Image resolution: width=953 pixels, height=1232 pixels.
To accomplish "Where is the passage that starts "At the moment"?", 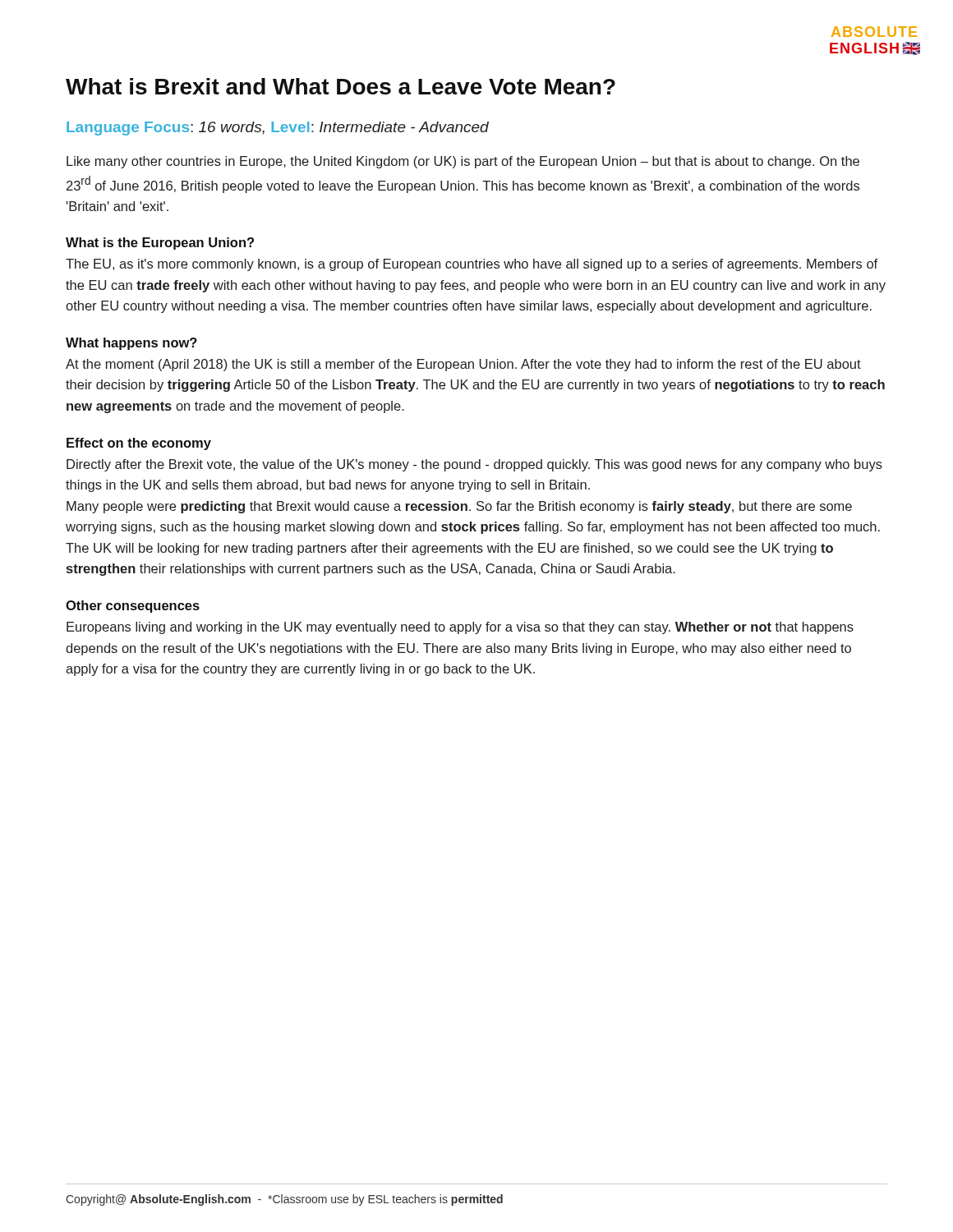I will click(x=475, y=385).
